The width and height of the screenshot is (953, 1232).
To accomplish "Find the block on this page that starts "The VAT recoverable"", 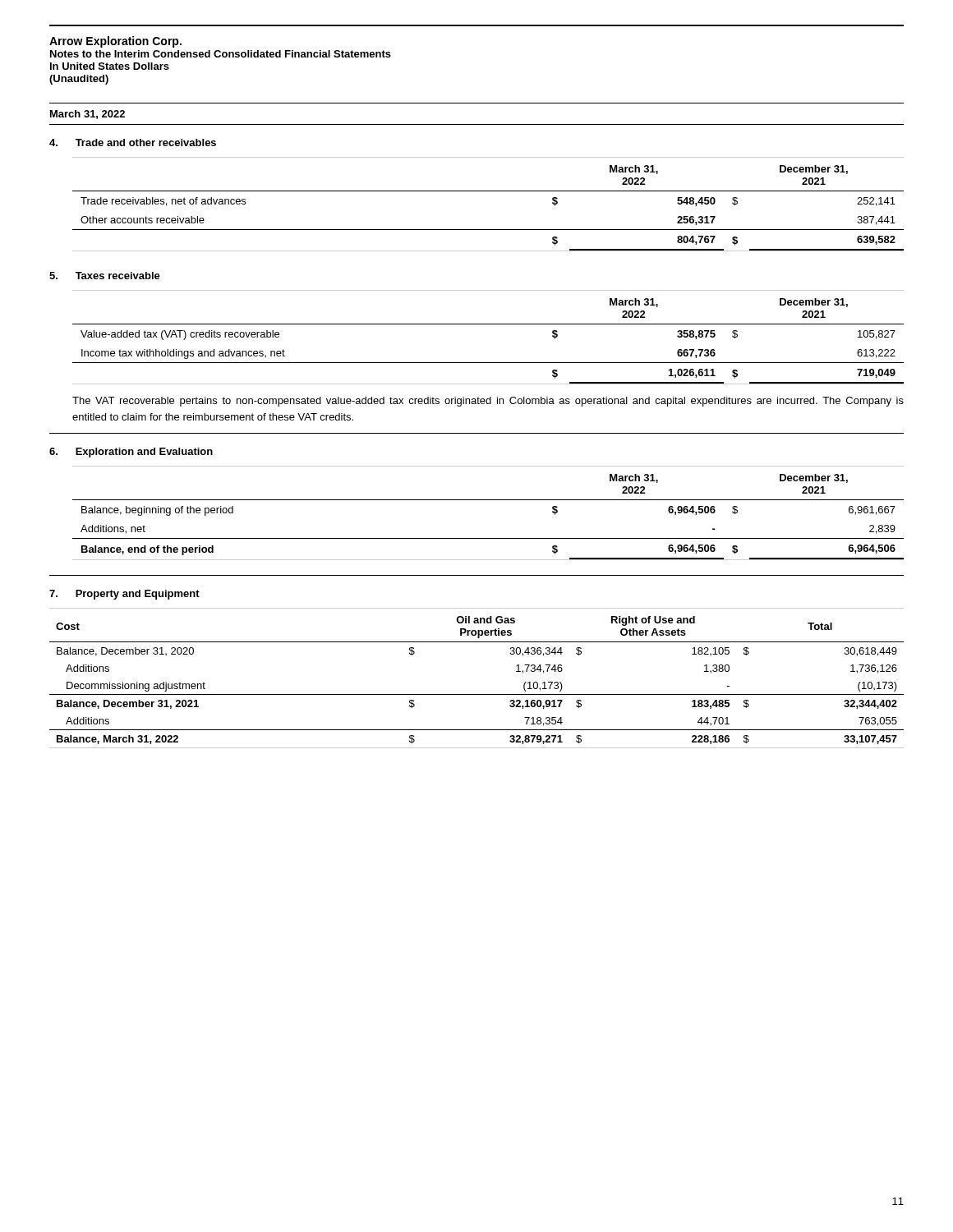I will (488, 408).
